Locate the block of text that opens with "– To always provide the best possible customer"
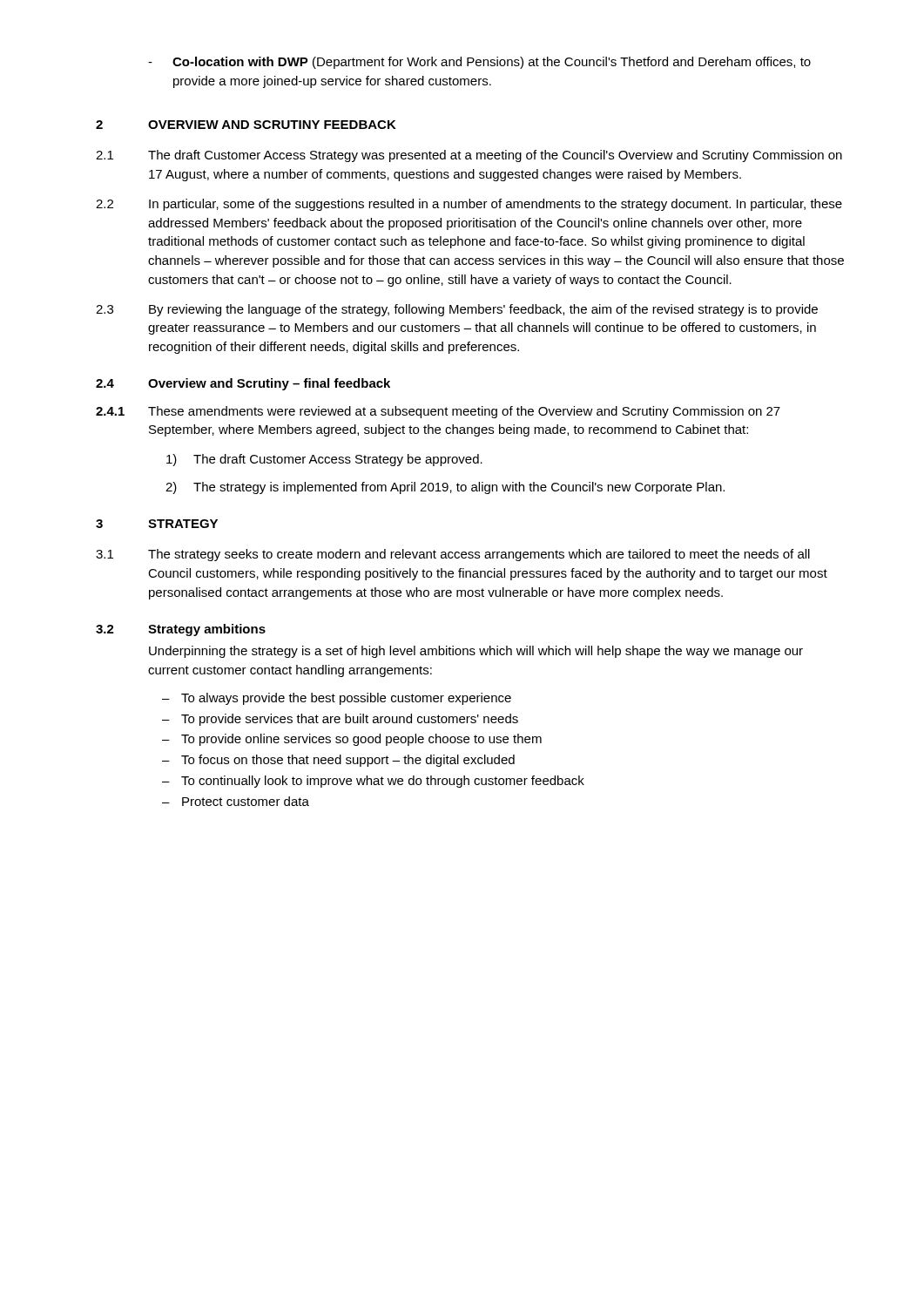Image resolution: width=924 pixels, height=1307 pixels. 504,698
